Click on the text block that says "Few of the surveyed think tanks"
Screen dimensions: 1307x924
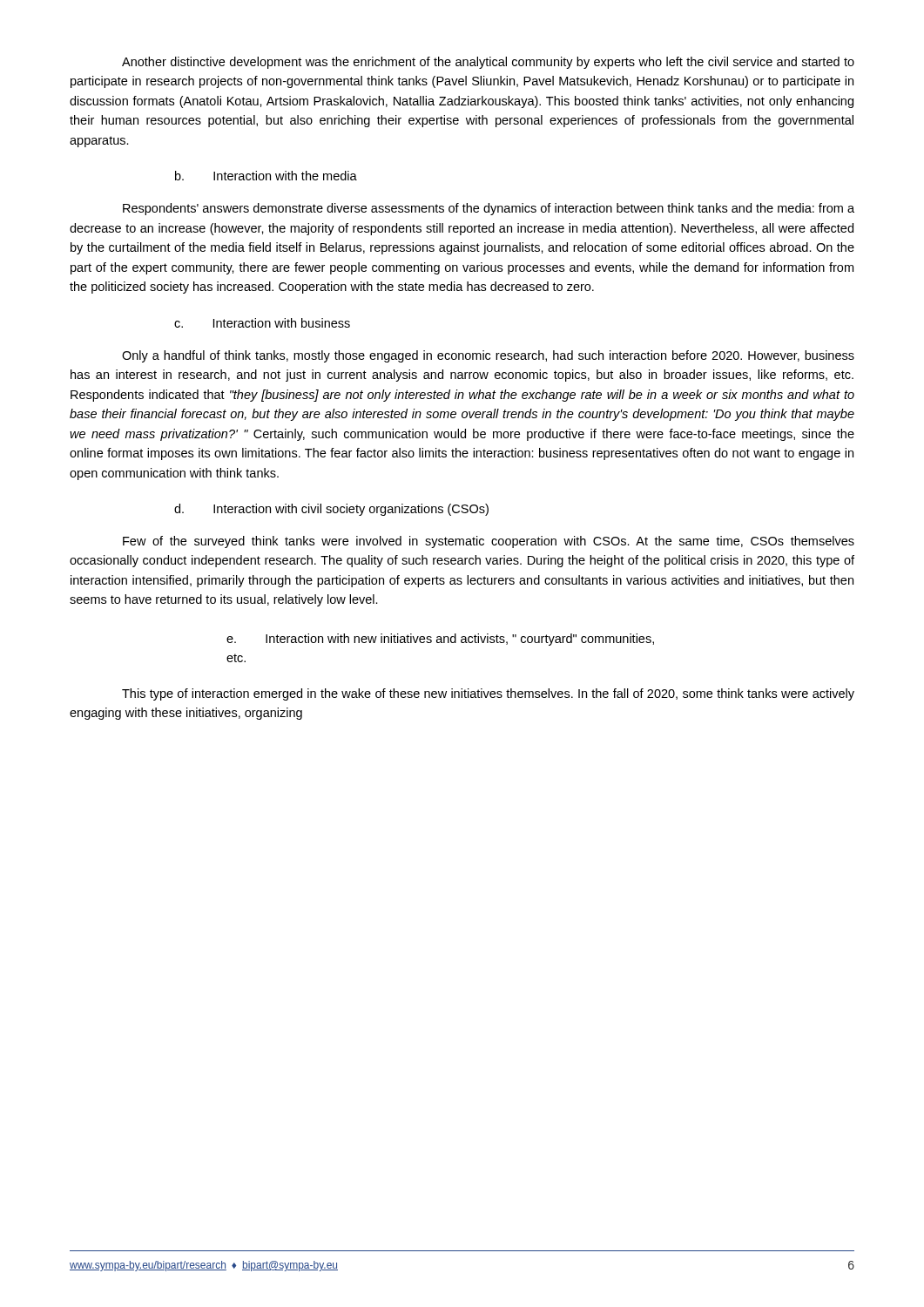click(x=462, y=570)
